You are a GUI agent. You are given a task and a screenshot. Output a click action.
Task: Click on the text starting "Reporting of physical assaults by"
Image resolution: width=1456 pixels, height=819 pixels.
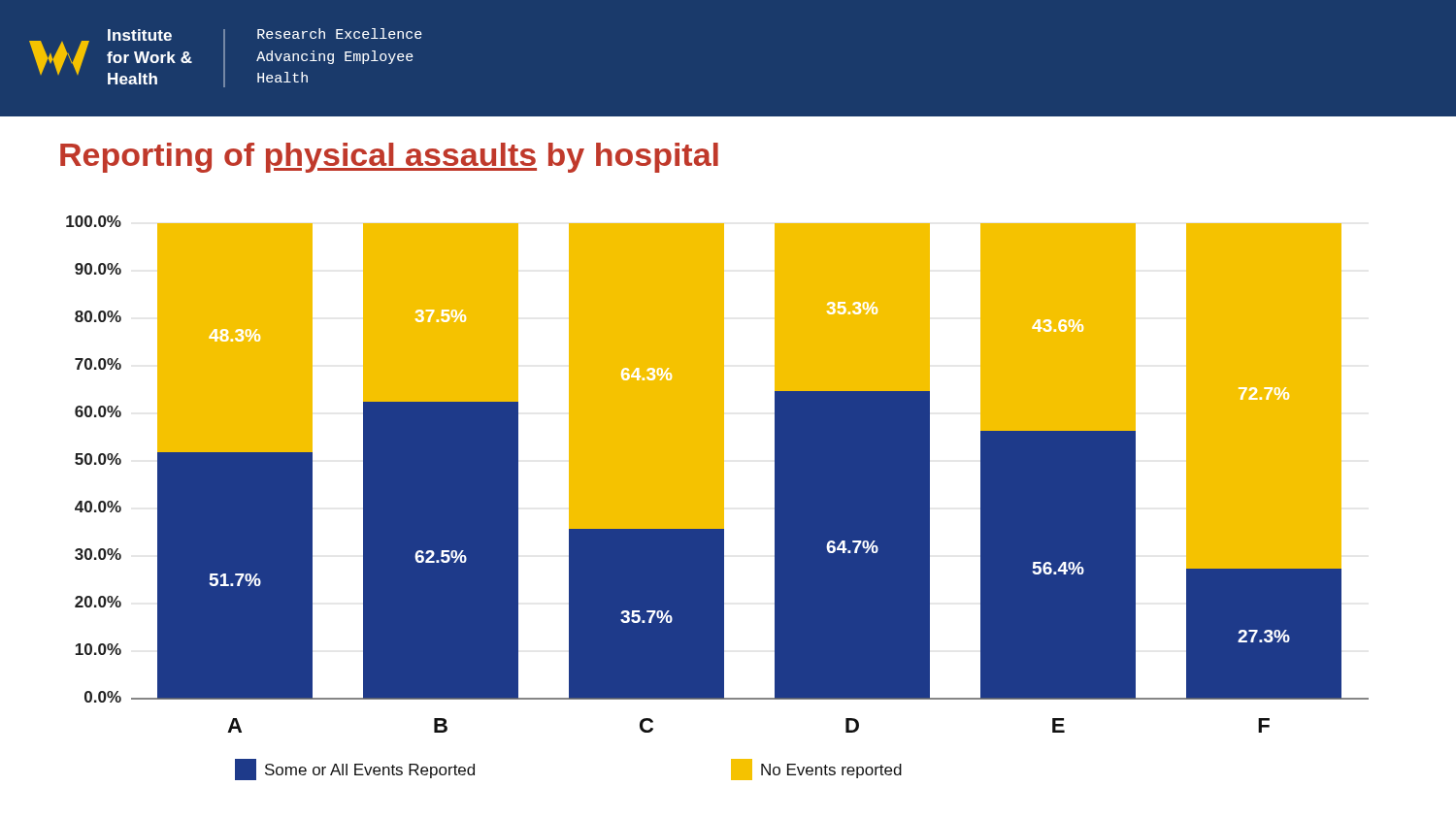389,154
